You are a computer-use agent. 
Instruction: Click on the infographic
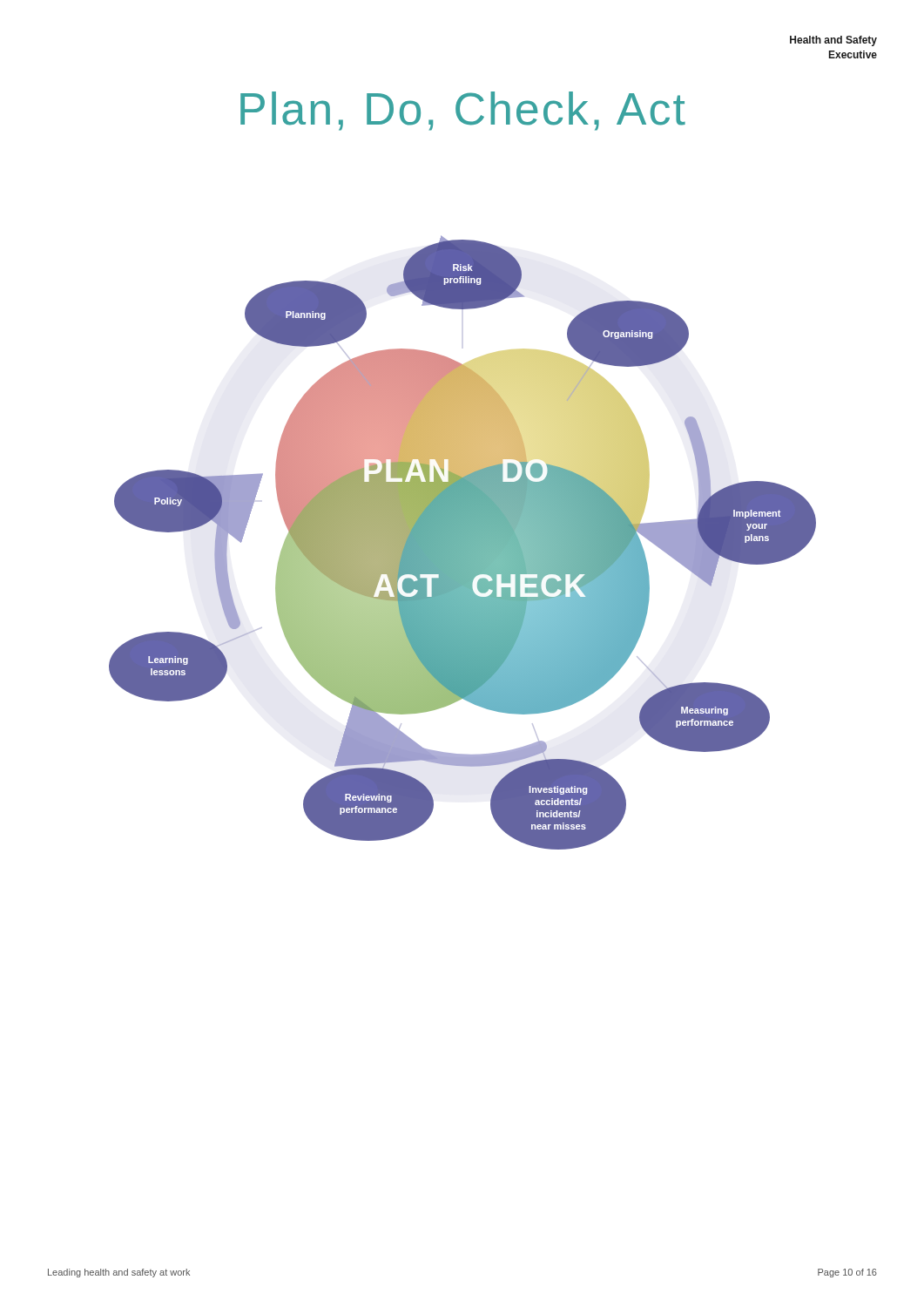click(x=462, y=523)
